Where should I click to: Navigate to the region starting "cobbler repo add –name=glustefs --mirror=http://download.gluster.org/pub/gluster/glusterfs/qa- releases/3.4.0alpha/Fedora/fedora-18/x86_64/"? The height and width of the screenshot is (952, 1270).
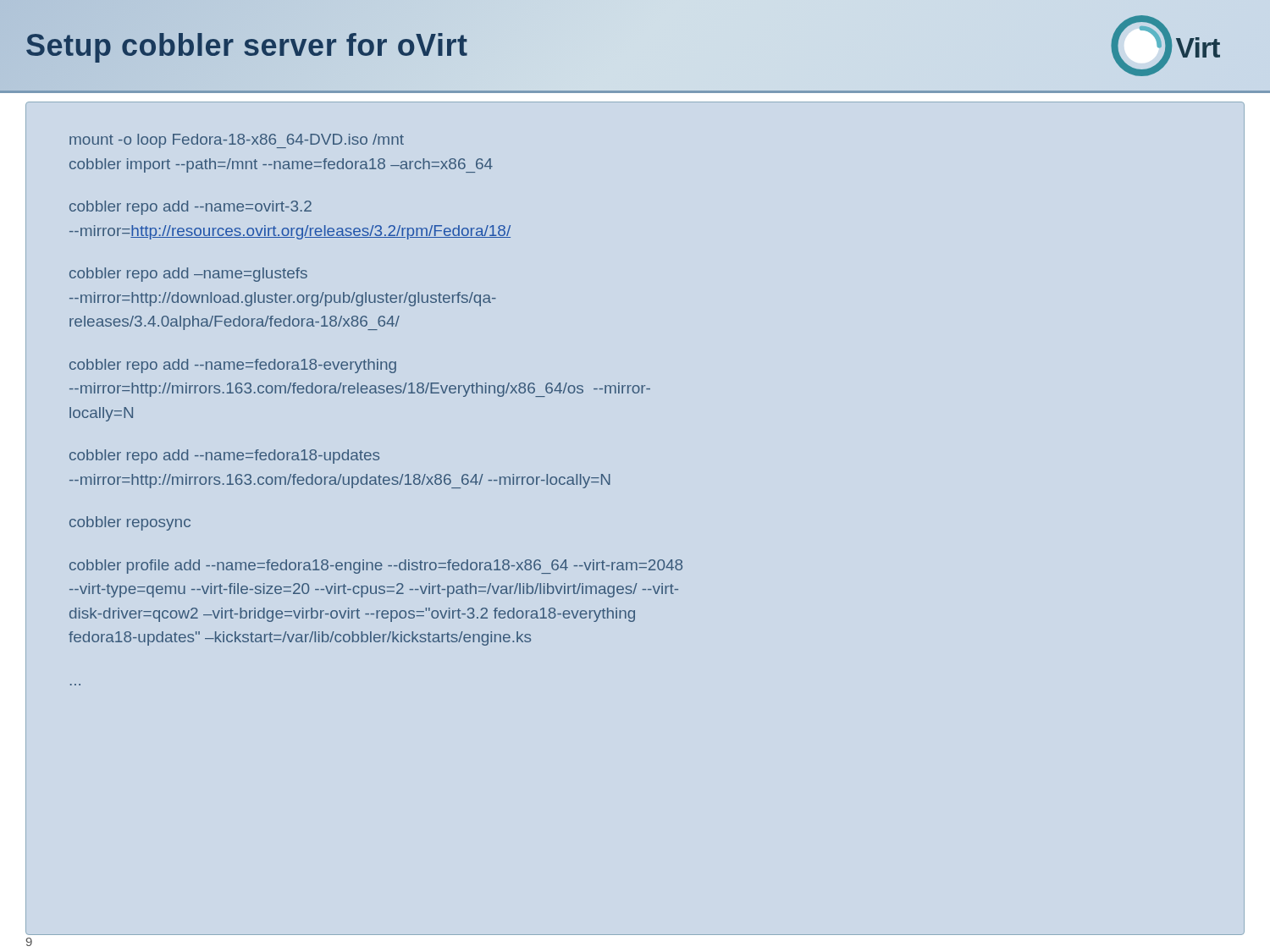coord(283,297)
